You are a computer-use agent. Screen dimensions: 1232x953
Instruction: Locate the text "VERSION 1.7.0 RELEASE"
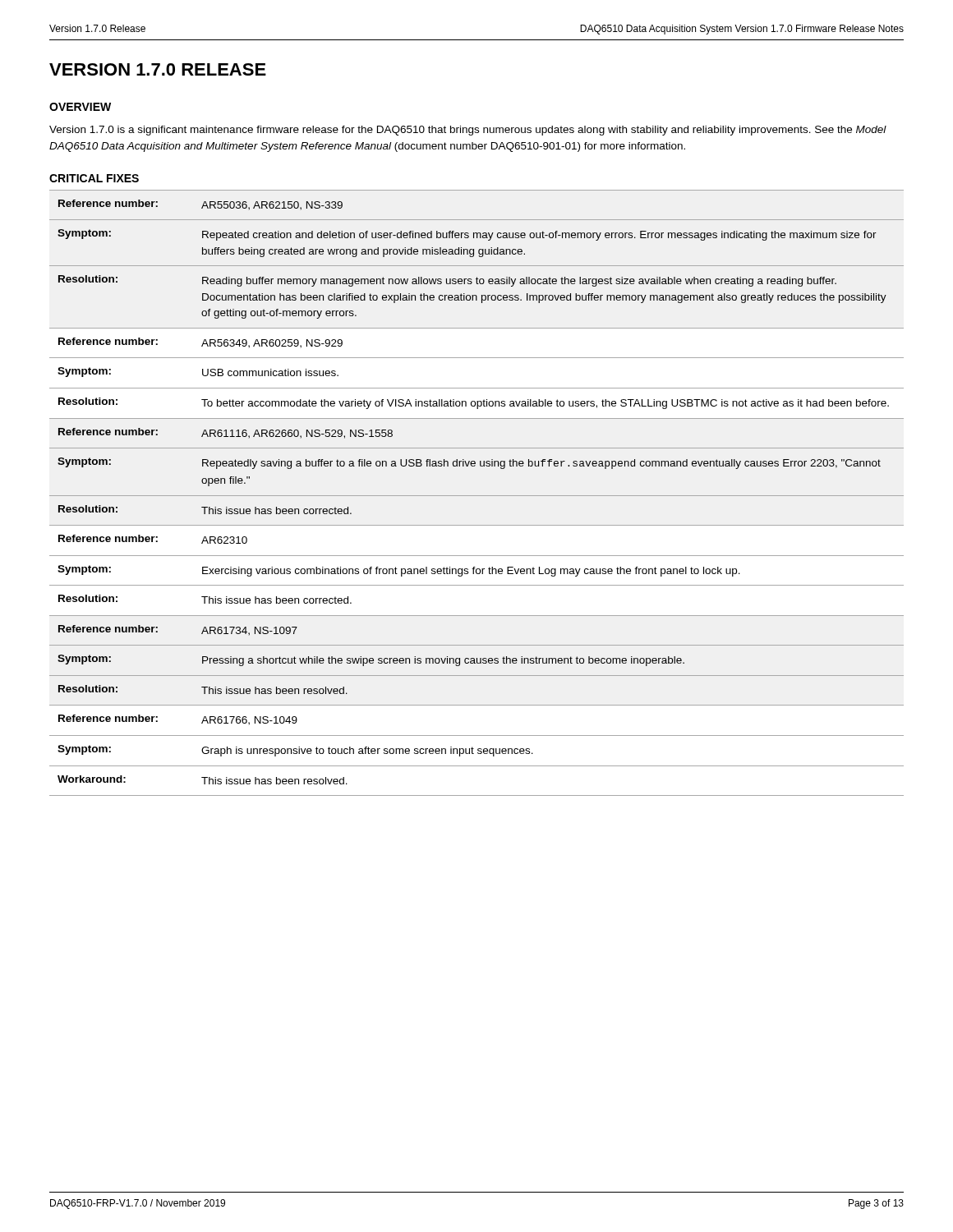pyautogui.click(x=158, y=69)
